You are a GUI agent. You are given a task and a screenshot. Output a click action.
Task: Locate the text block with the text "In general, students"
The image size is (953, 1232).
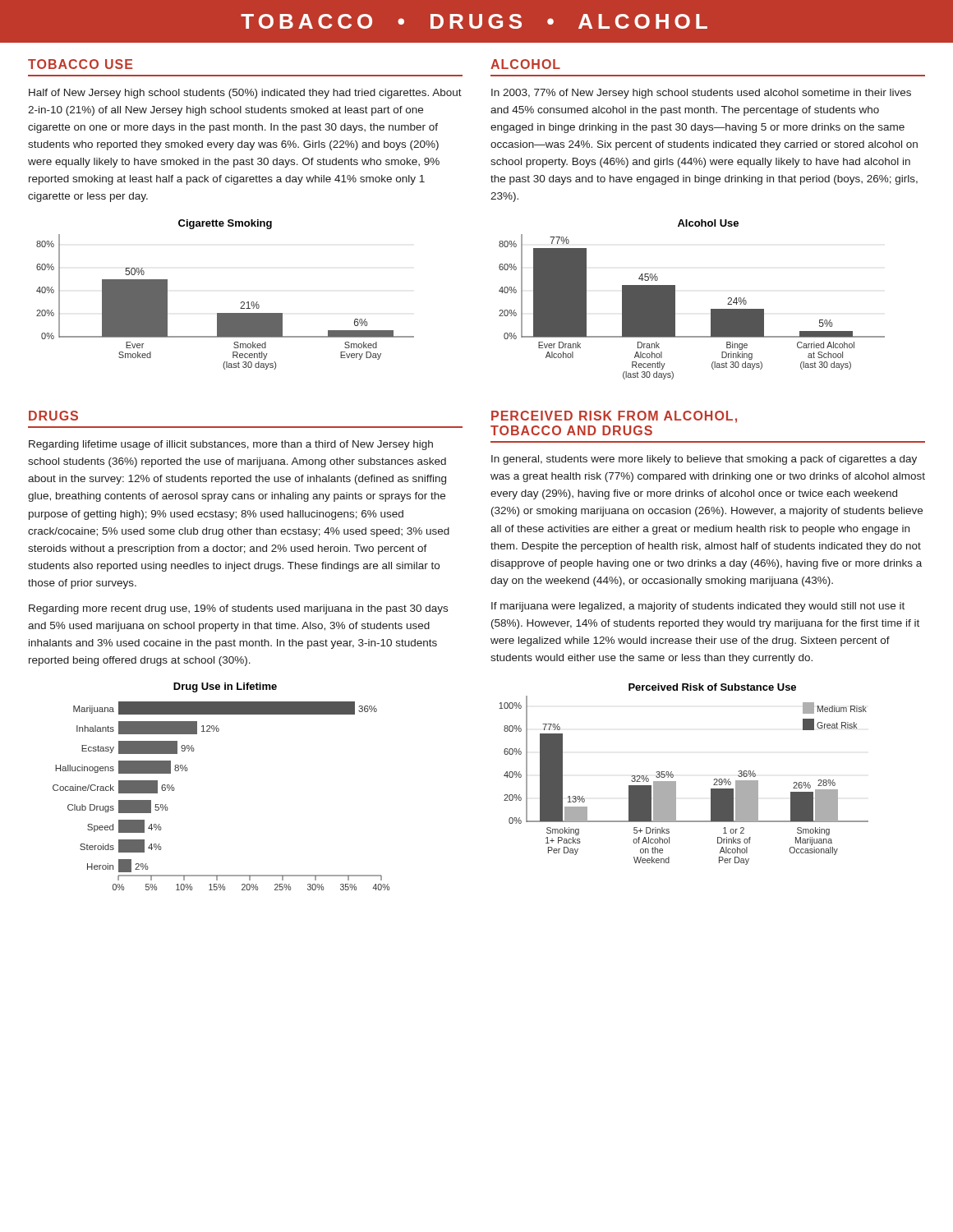(708, 520)
